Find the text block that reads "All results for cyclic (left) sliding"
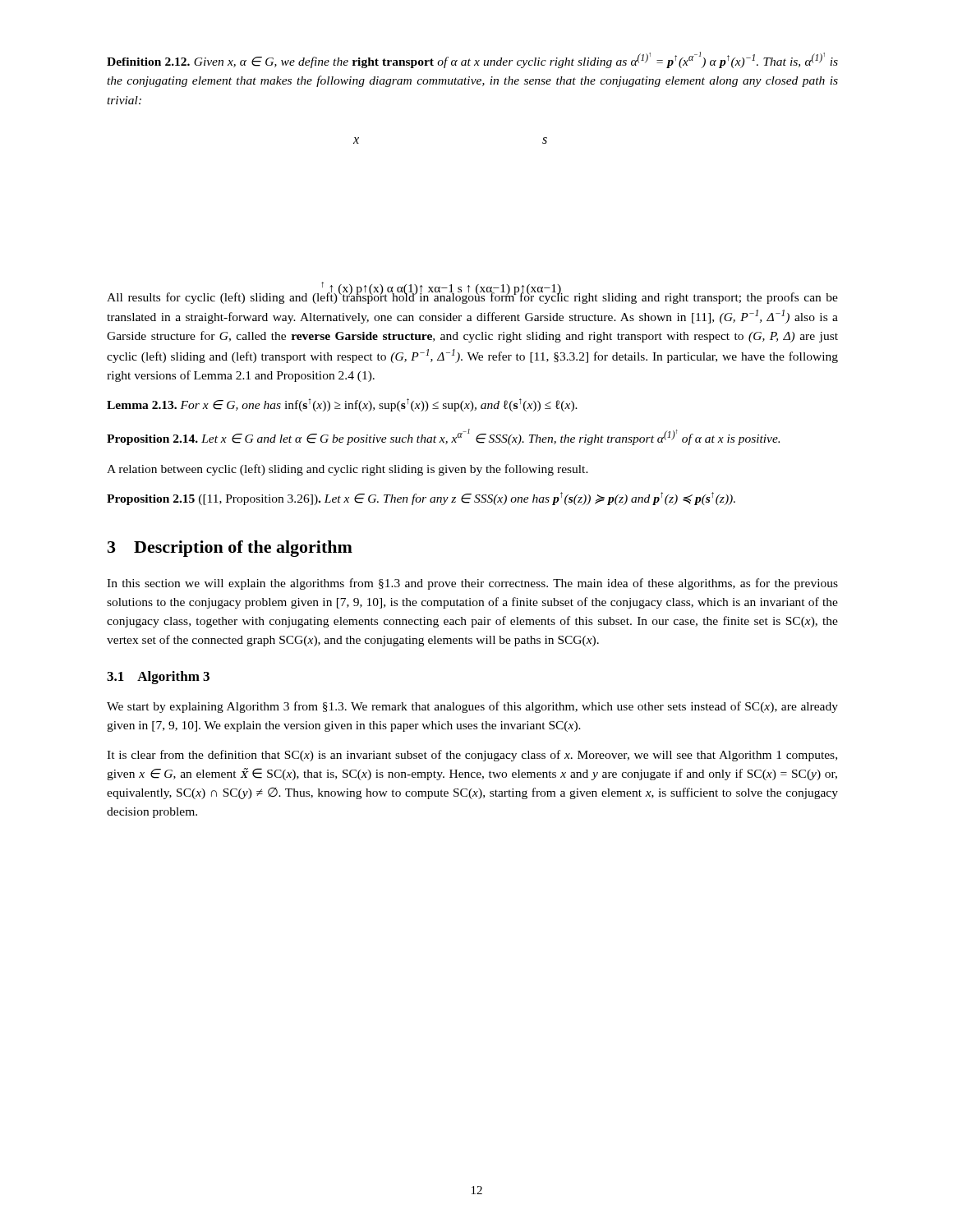953x1232 pixels. (x=472, y=336)
